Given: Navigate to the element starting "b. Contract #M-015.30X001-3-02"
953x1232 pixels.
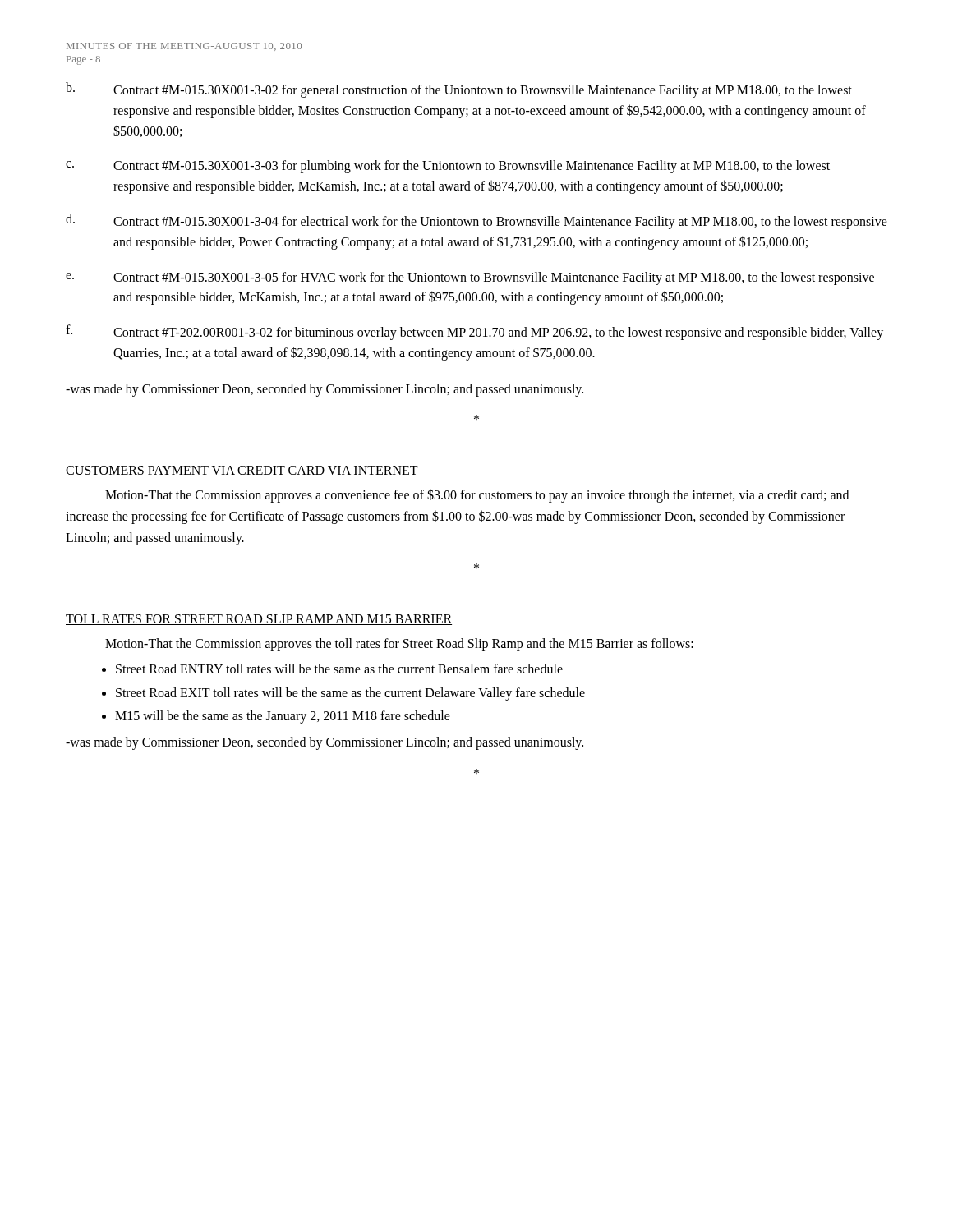Looking at the screenshot, I should coord(476,111).
